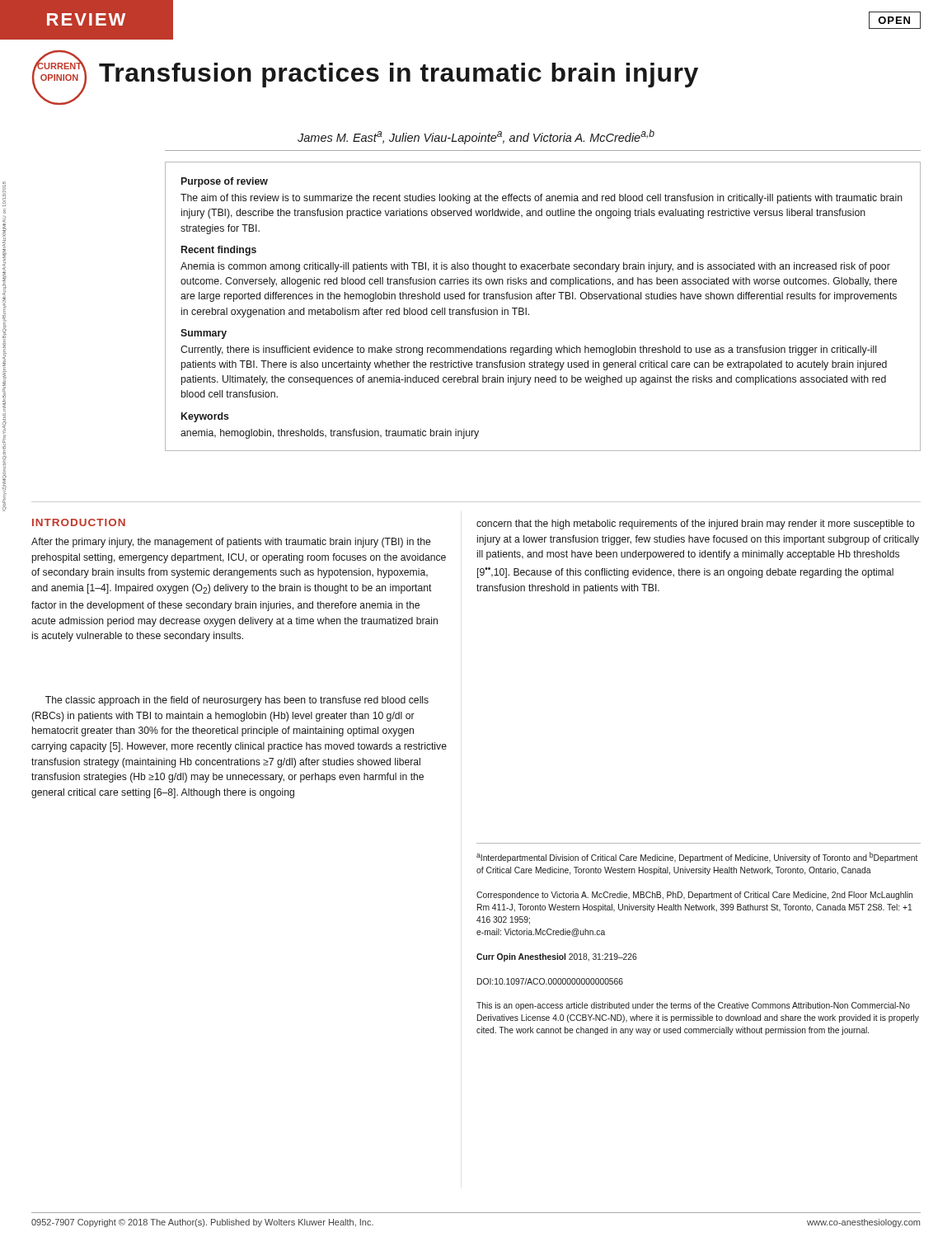The image size is (952, 1237).
Task: Select the table that reads "Purpose of review"
Action: click(x=543, y=306)
